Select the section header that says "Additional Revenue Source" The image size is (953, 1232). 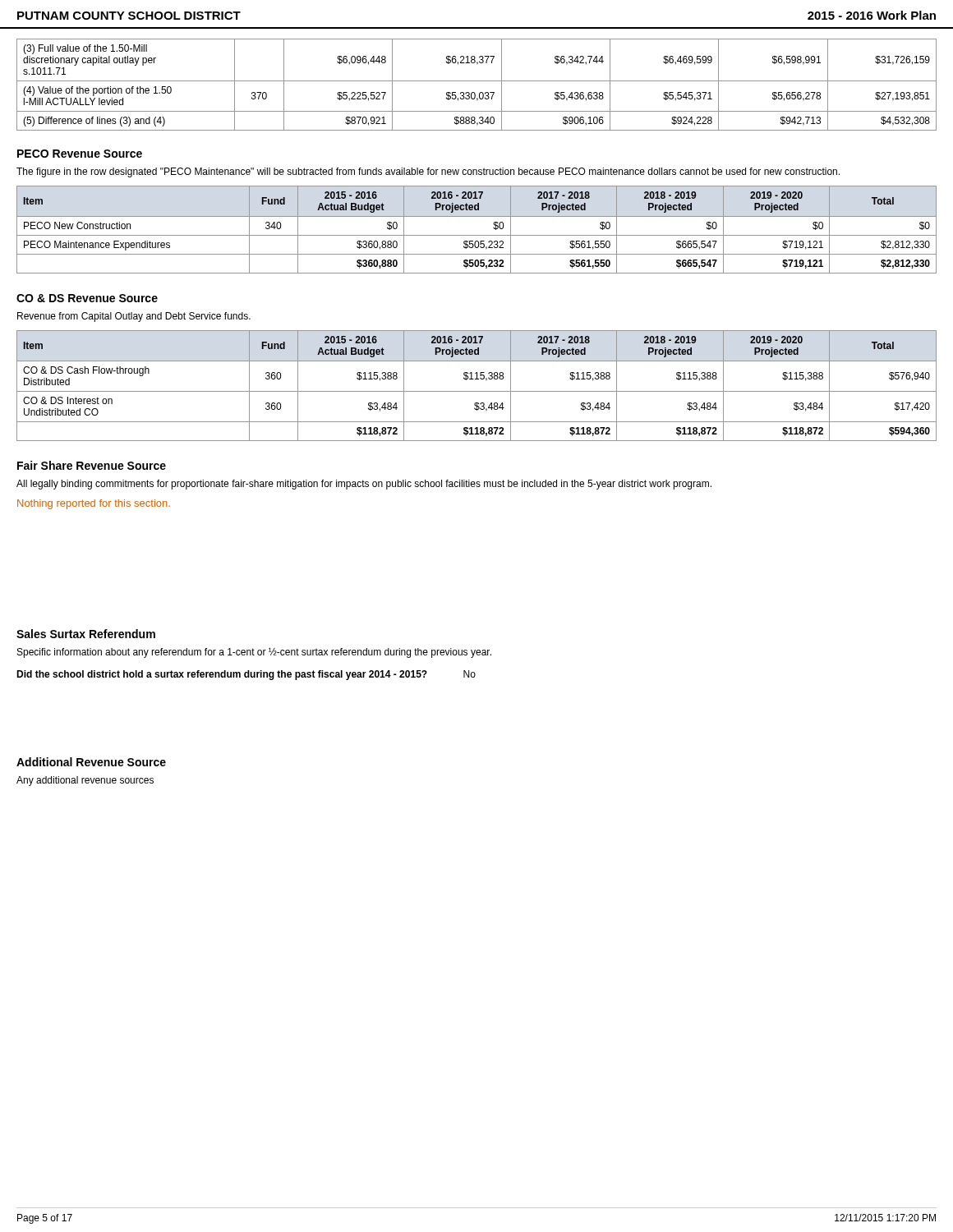point(91,762)
